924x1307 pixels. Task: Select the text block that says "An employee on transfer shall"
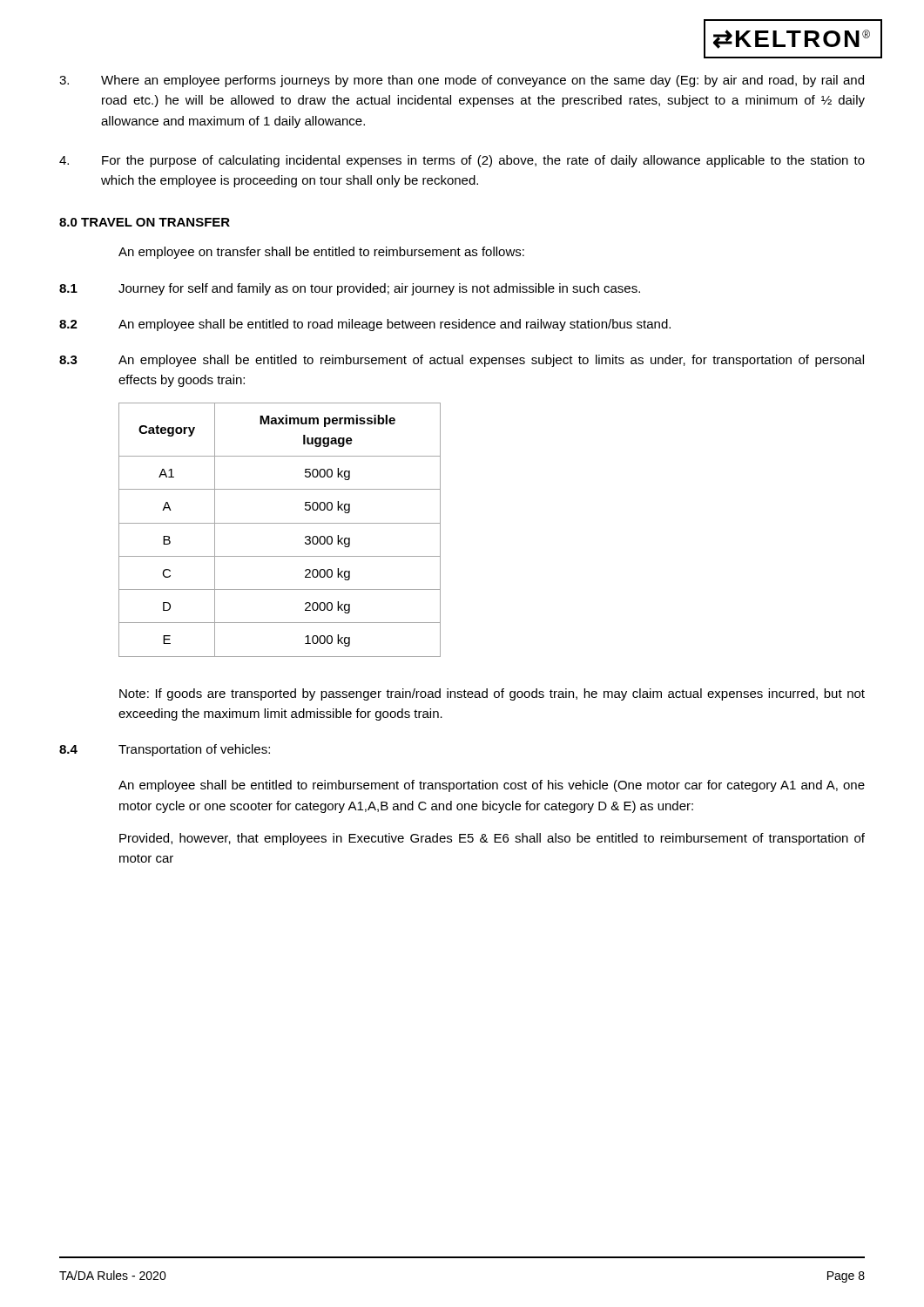pos(322,252)
